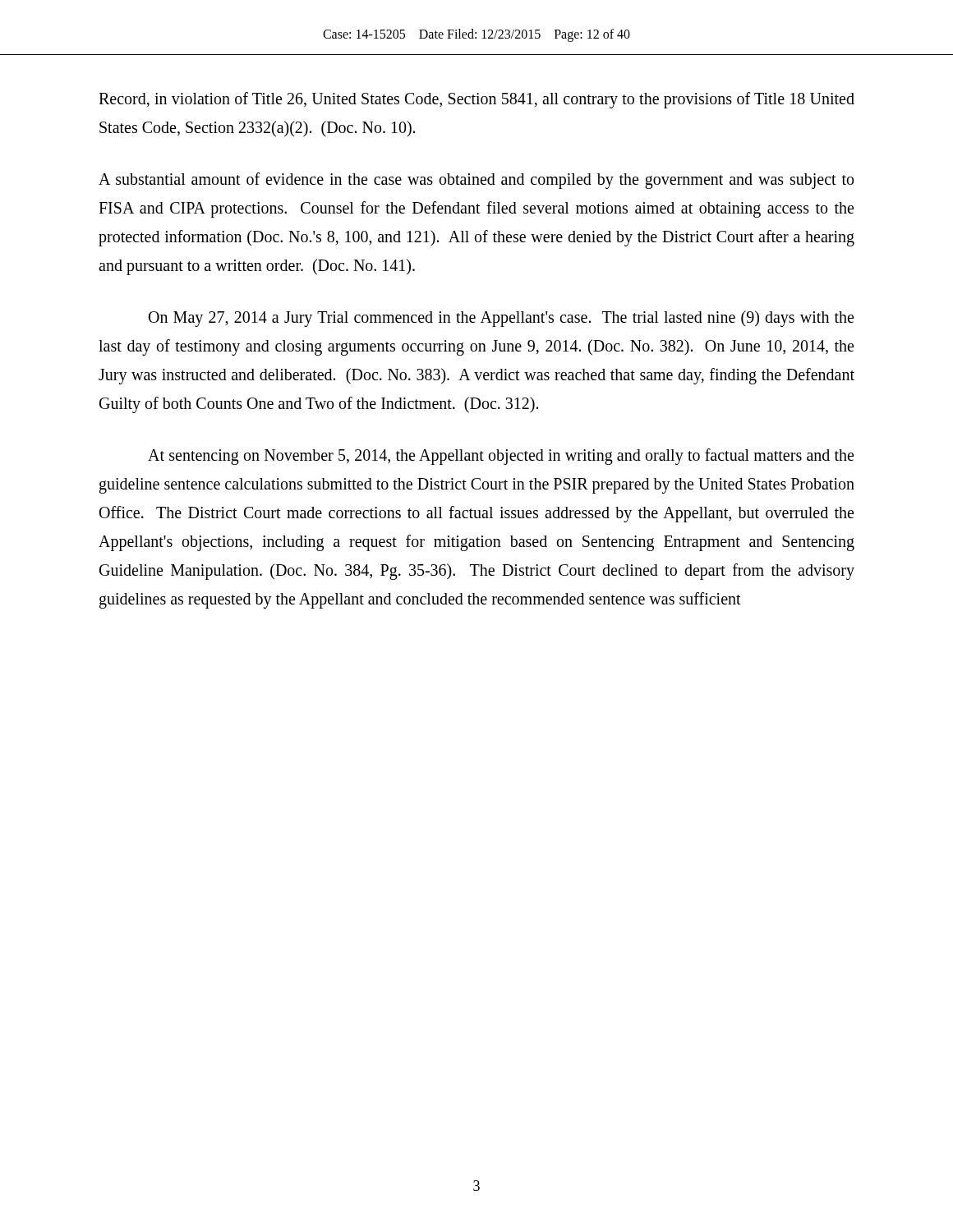Point to the text block starting "On May 27, 2014 a Jury"
This screenshot has height=1232, width=953.
(x=476, y=360)
